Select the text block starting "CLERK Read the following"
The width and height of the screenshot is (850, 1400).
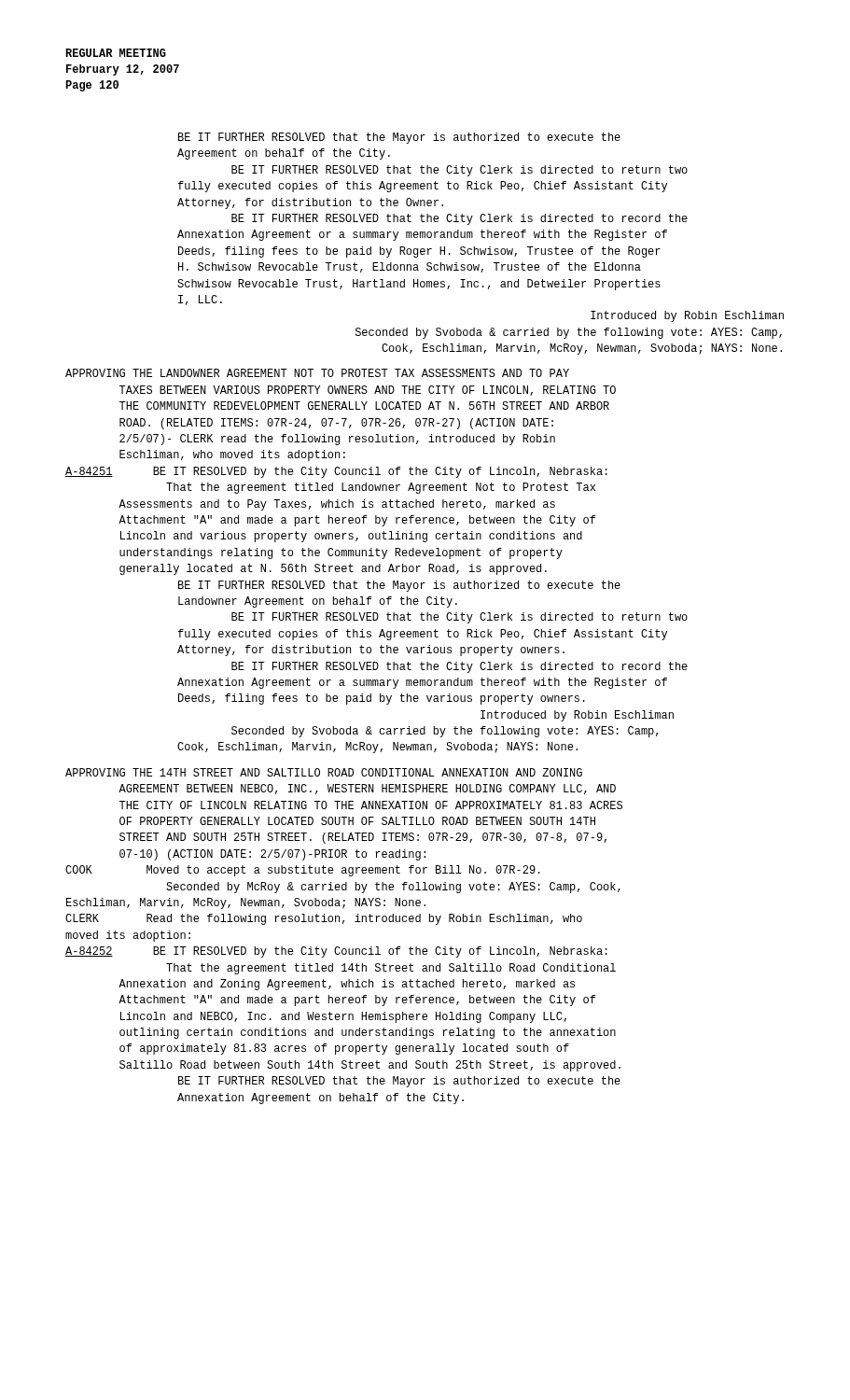click(324, 928)
